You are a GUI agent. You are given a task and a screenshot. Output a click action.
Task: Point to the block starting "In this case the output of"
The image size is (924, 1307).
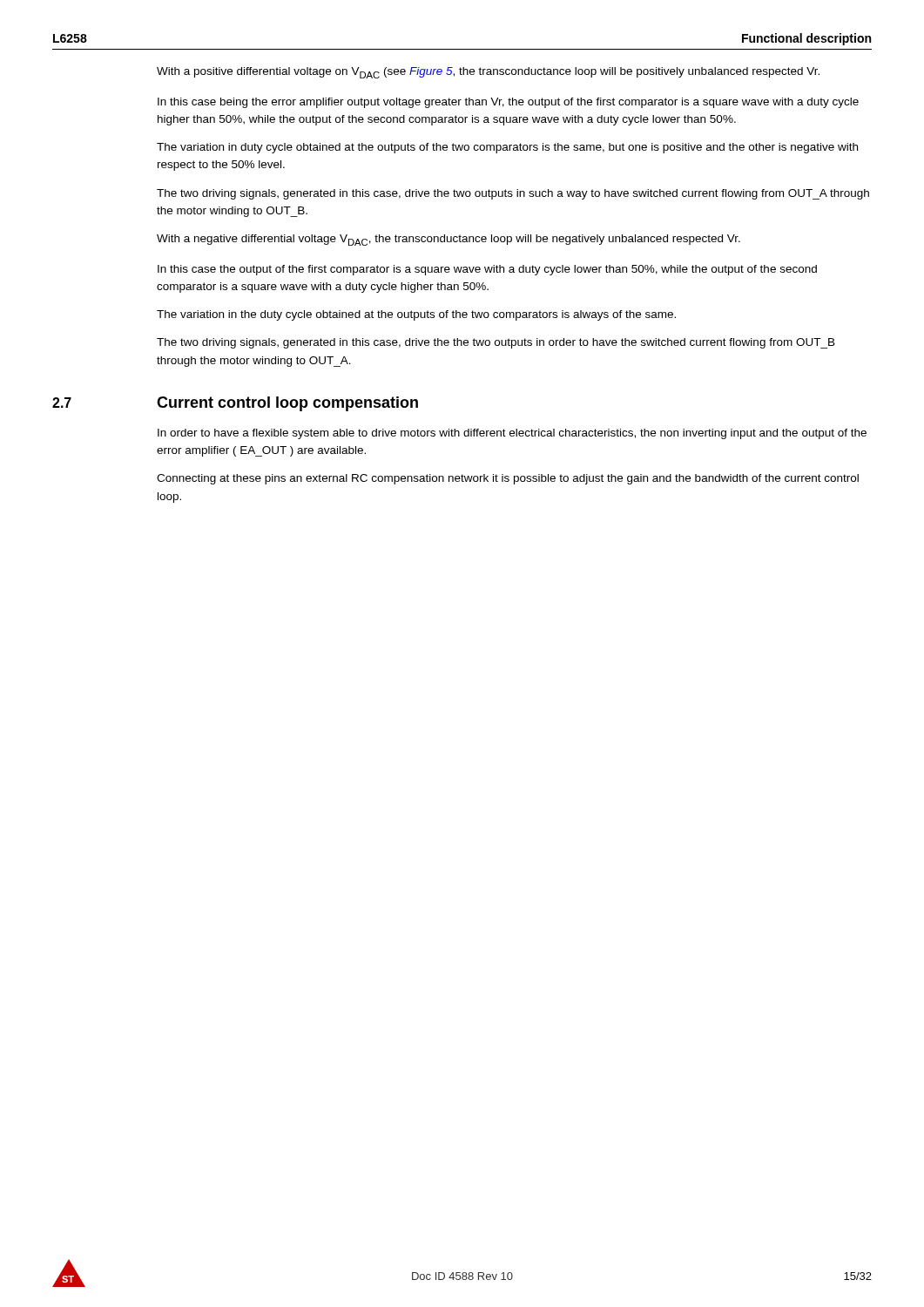click(487, 277)
